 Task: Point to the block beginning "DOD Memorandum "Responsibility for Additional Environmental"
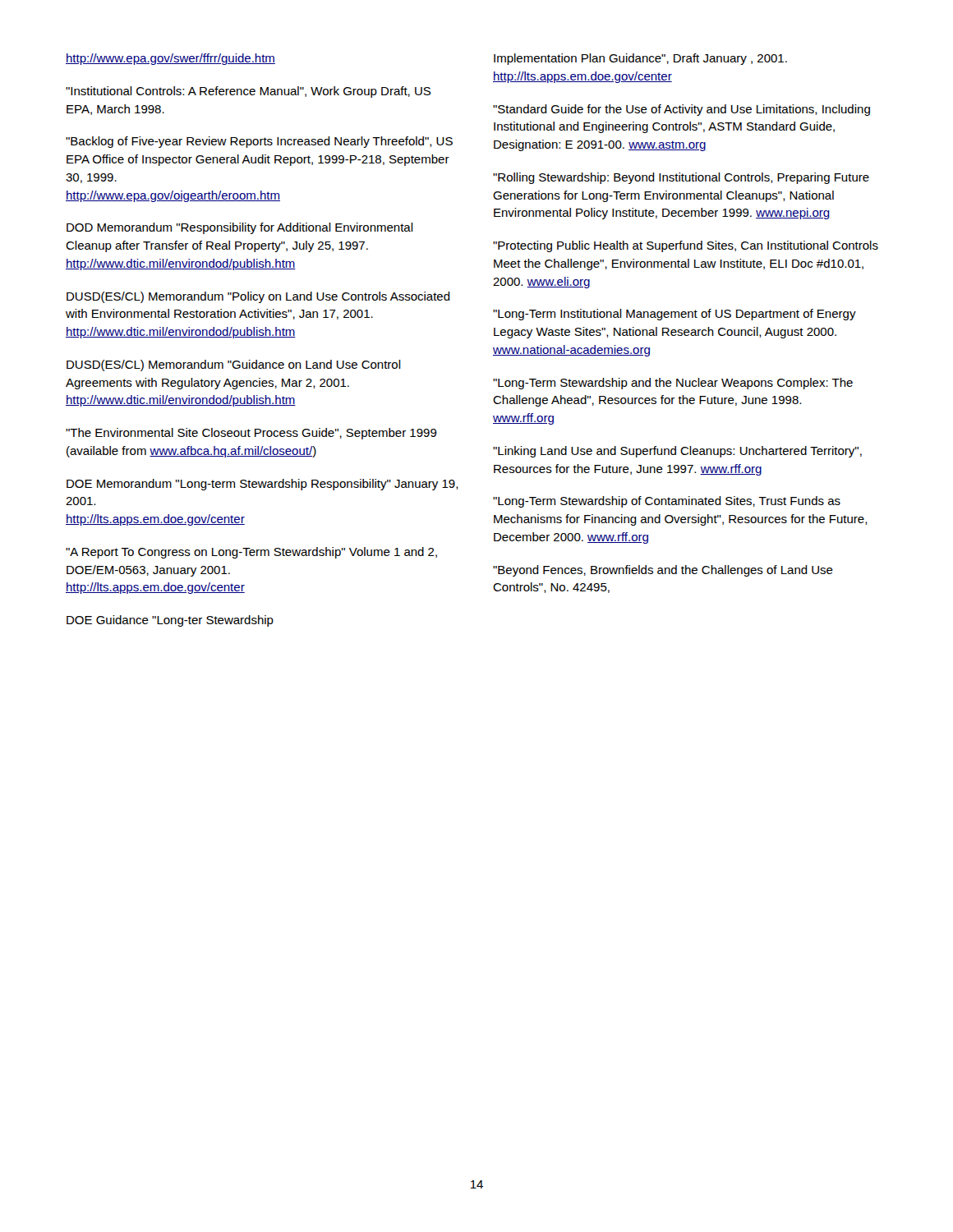[239, 245]
